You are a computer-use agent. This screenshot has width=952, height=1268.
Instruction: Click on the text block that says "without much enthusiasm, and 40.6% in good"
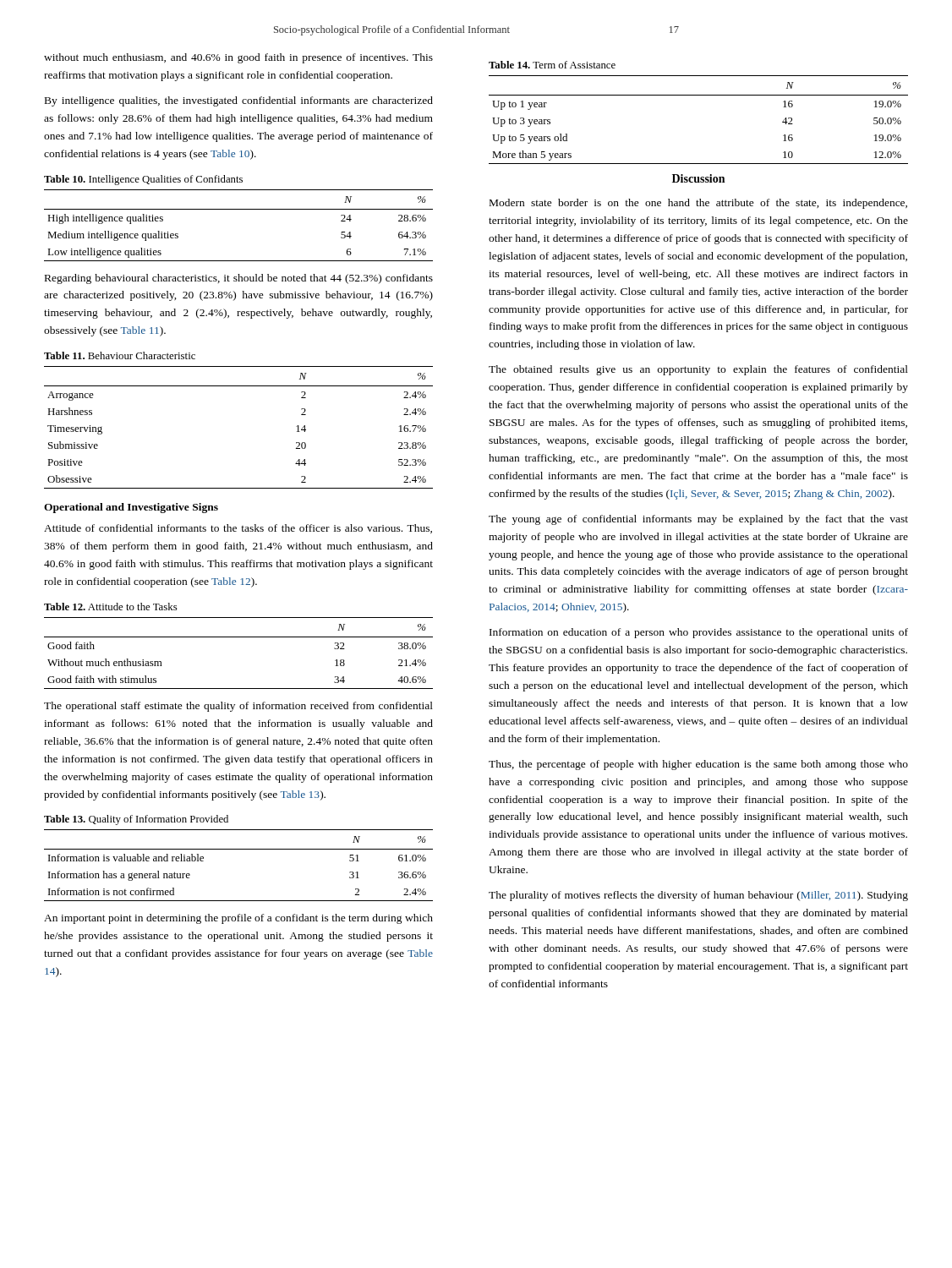pos(238,106)
